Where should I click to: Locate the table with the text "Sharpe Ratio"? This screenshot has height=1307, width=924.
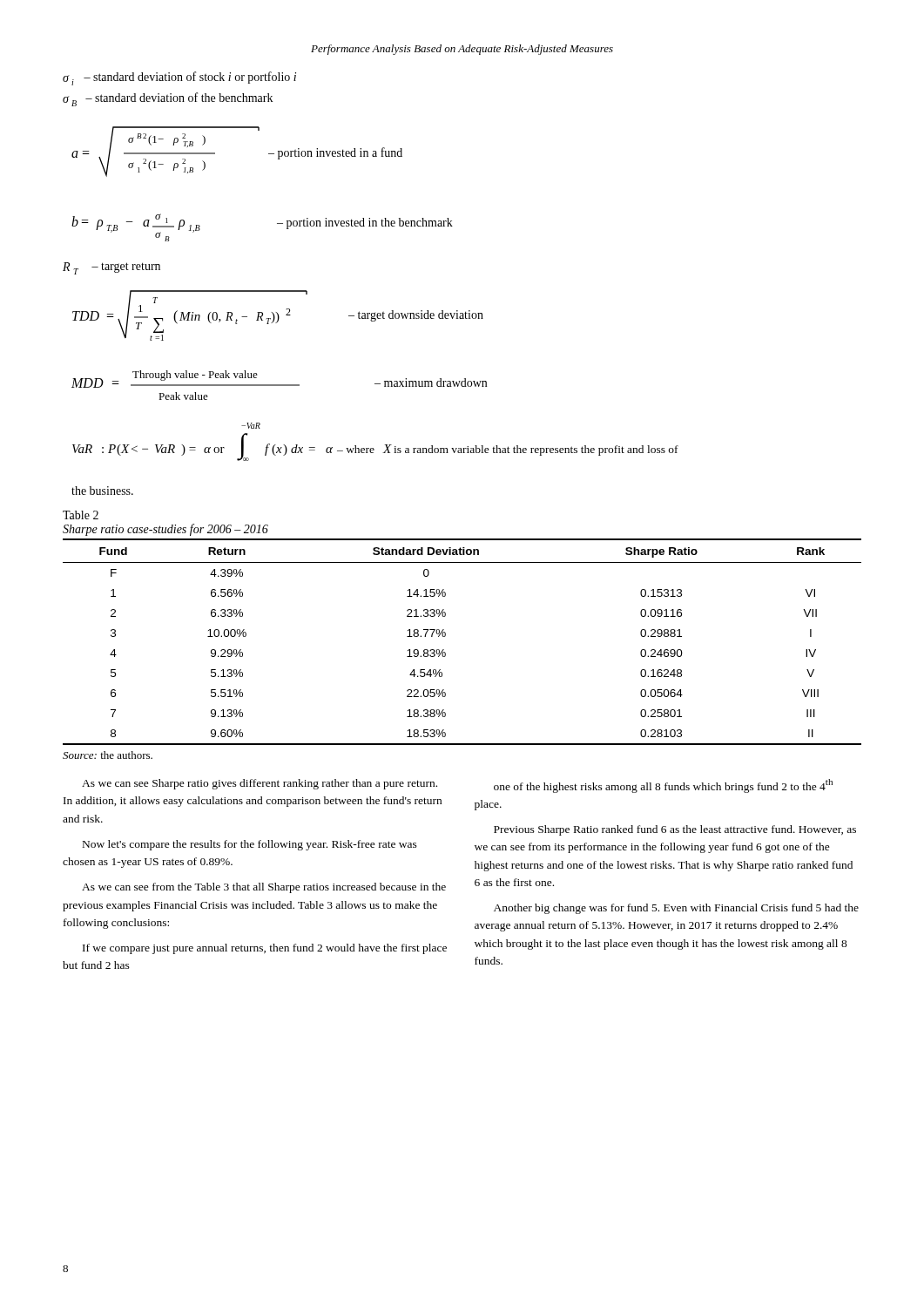[462, 642]
